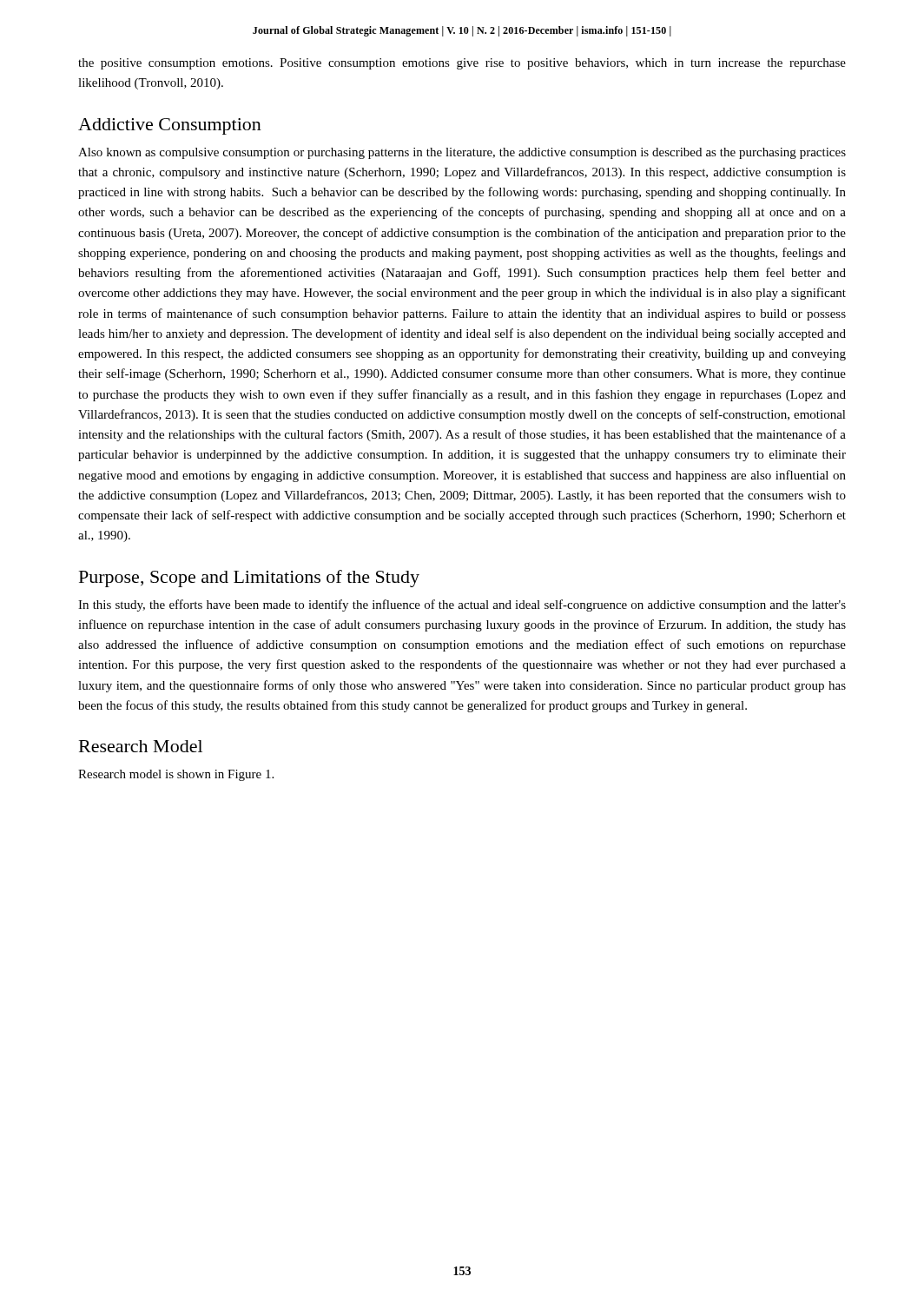Where is the passage that starts "In this study,"?
Screen dimensions: 1303x924
point(462,655)
